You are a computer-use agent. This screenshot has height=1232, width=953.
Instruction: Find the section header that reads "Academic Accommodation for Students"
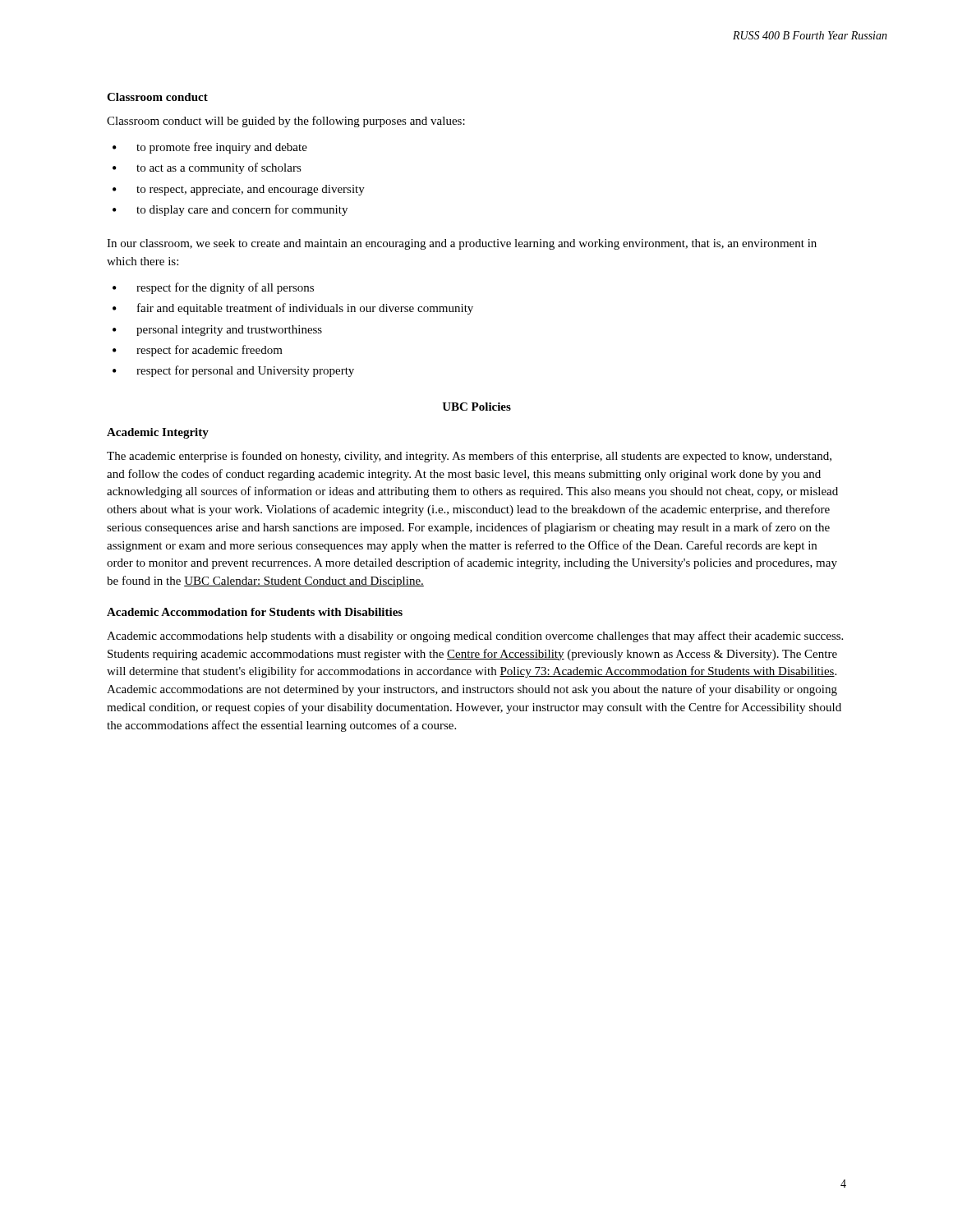[255, 612]
